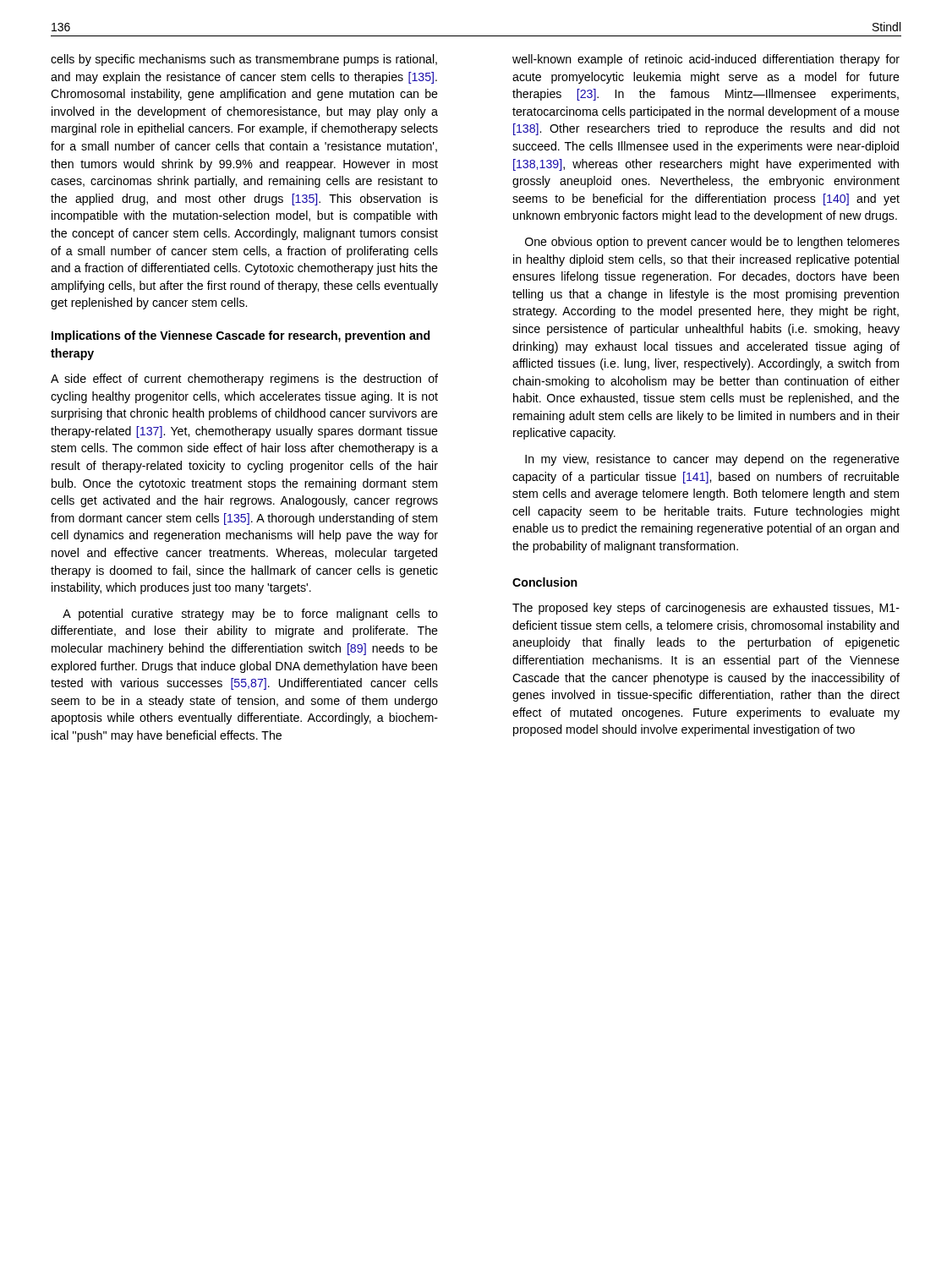Select the region starting "Implications of the Viennese Cascade for research,"
This screenshot has width=952, height=1268.
click(x=241, y=344)
